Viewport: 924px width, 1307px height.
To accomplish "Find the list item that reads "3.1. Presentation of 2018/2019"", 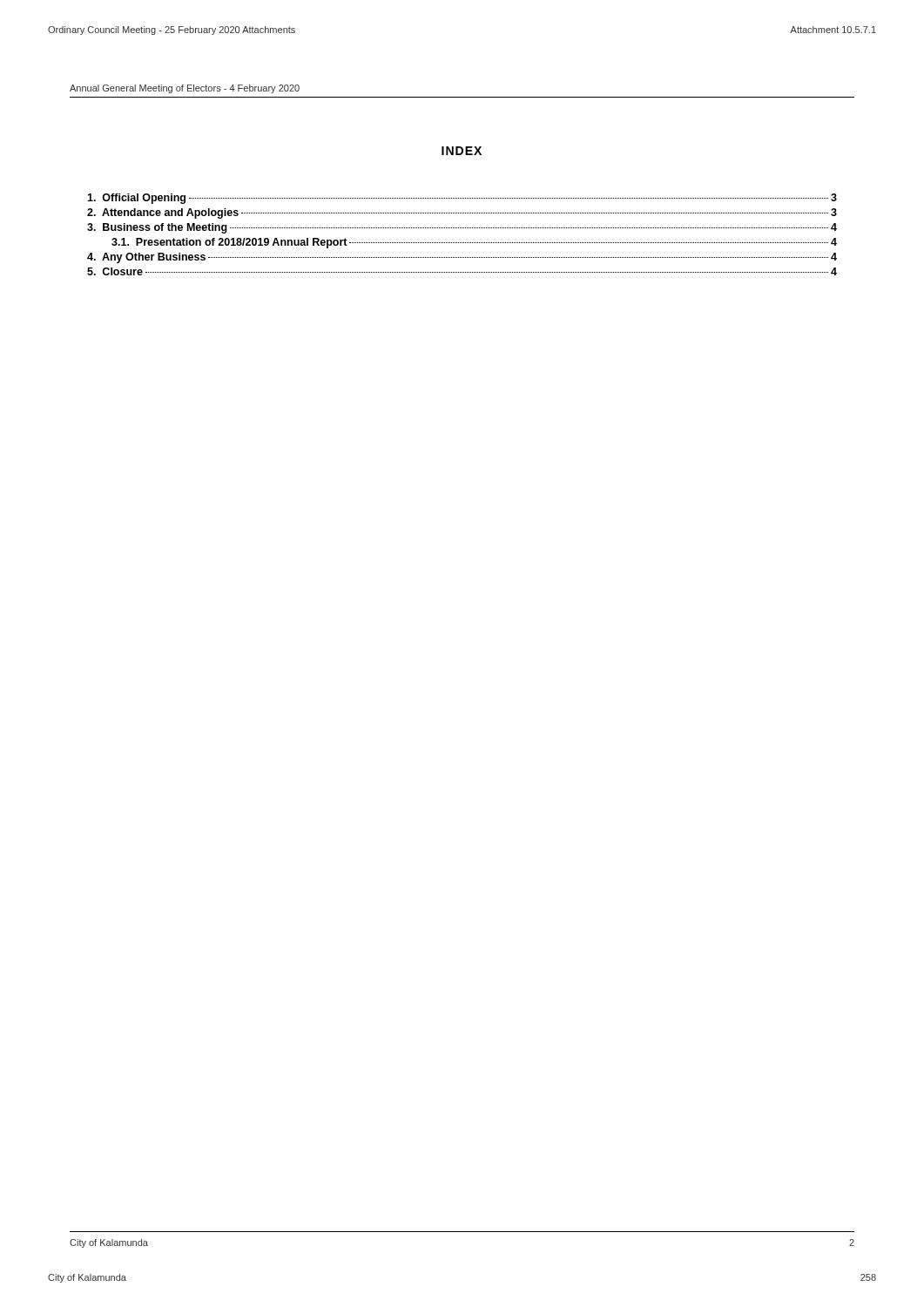I will [474, 242].
